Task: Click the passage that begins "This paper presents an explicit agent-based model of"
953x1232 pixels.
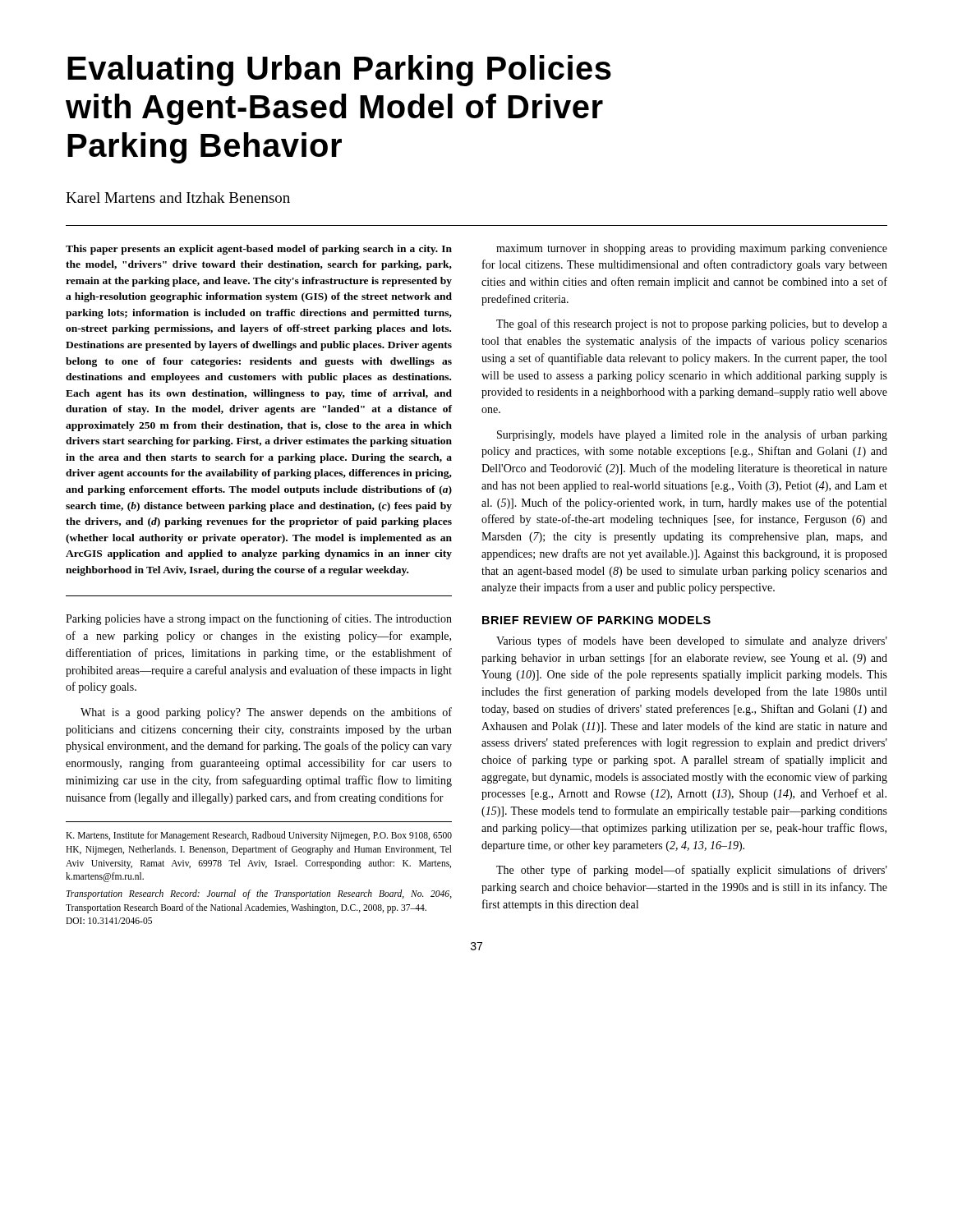Action: [x=259, y=409]
